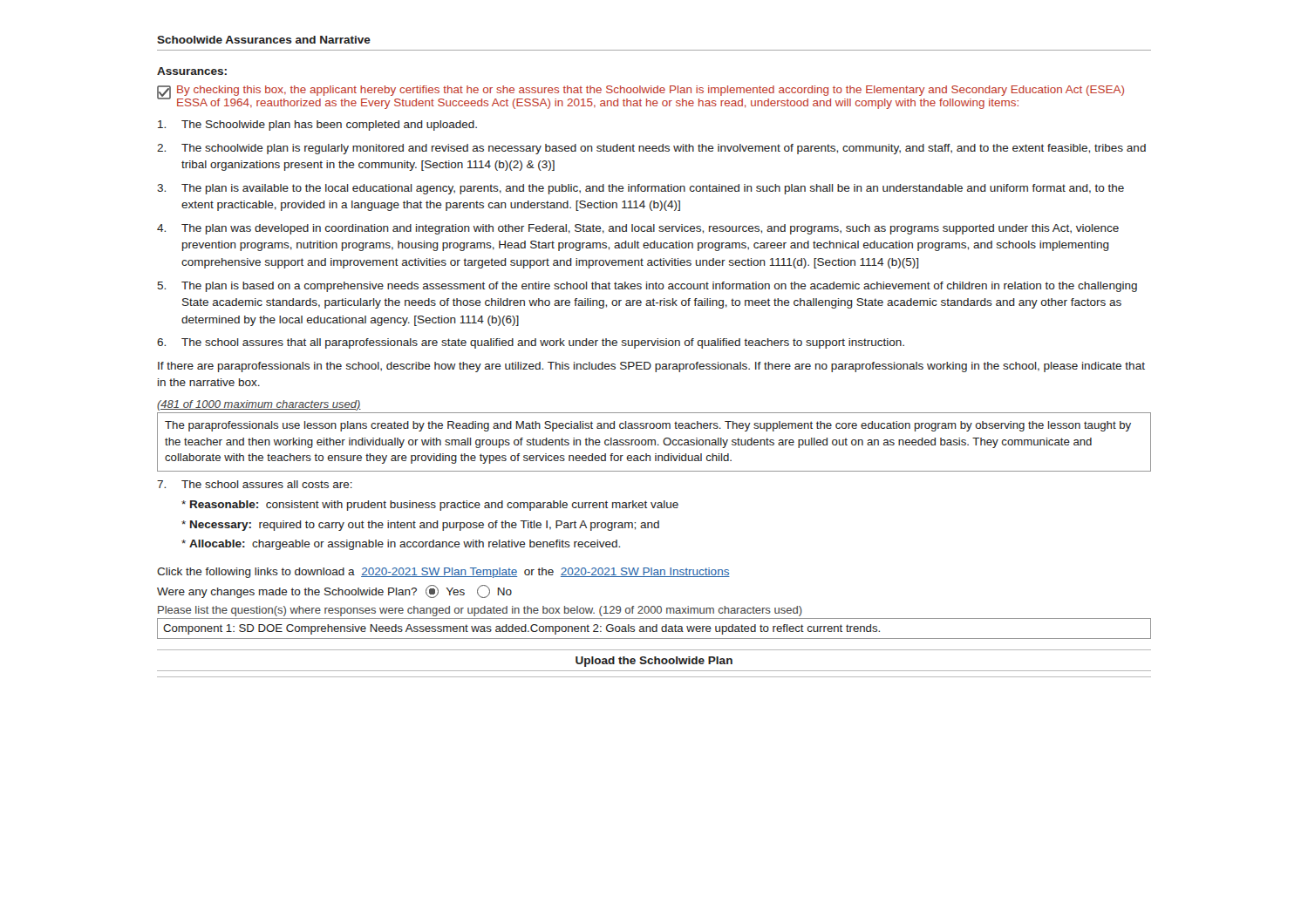1308x924 pixels.
Task: Find the region starting "By checking this box, the applicant hereby"
Action: (654, 96)
